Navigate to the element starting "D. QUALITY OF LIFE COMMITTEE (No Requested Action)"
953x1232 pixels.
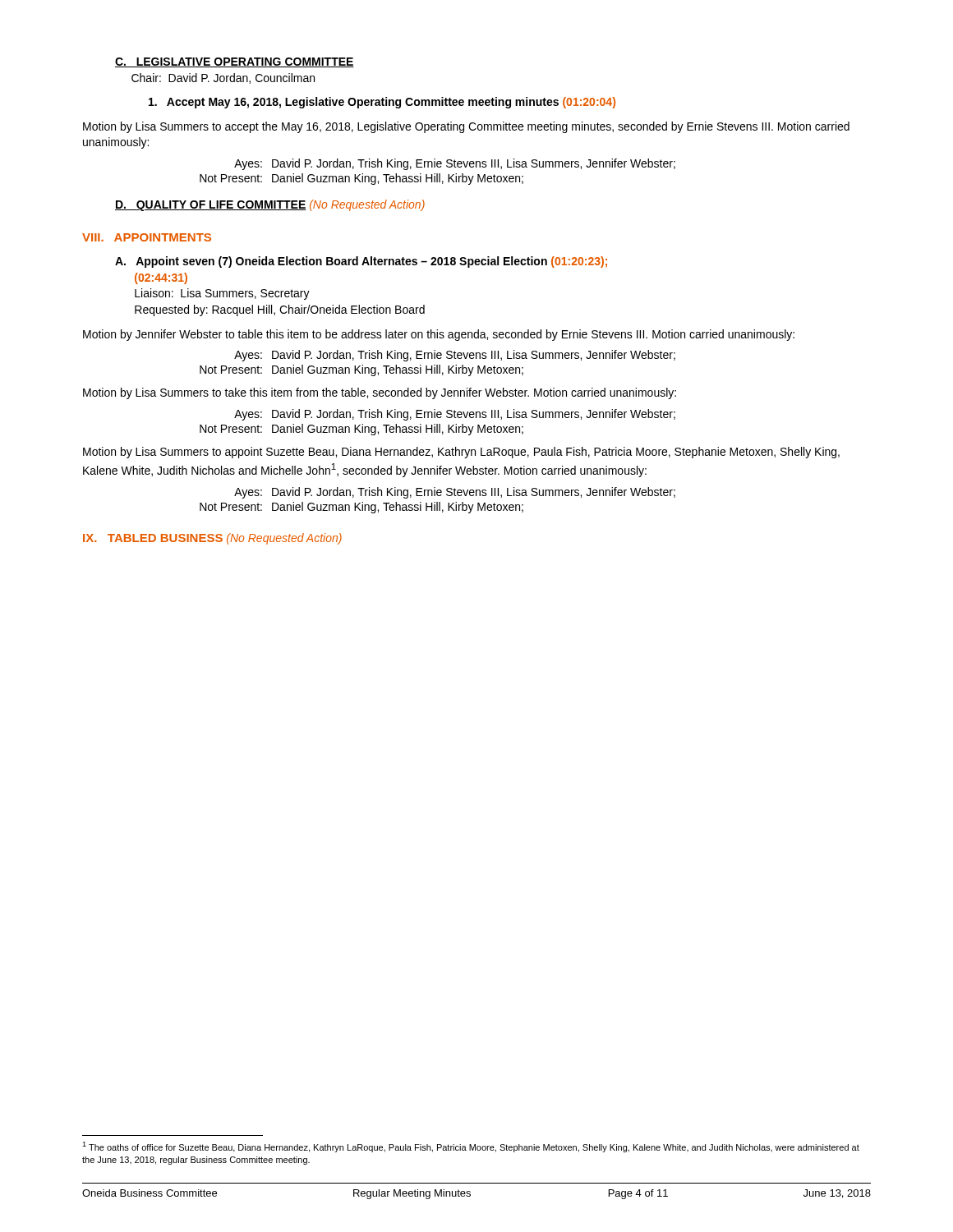[x=270, y=205]
